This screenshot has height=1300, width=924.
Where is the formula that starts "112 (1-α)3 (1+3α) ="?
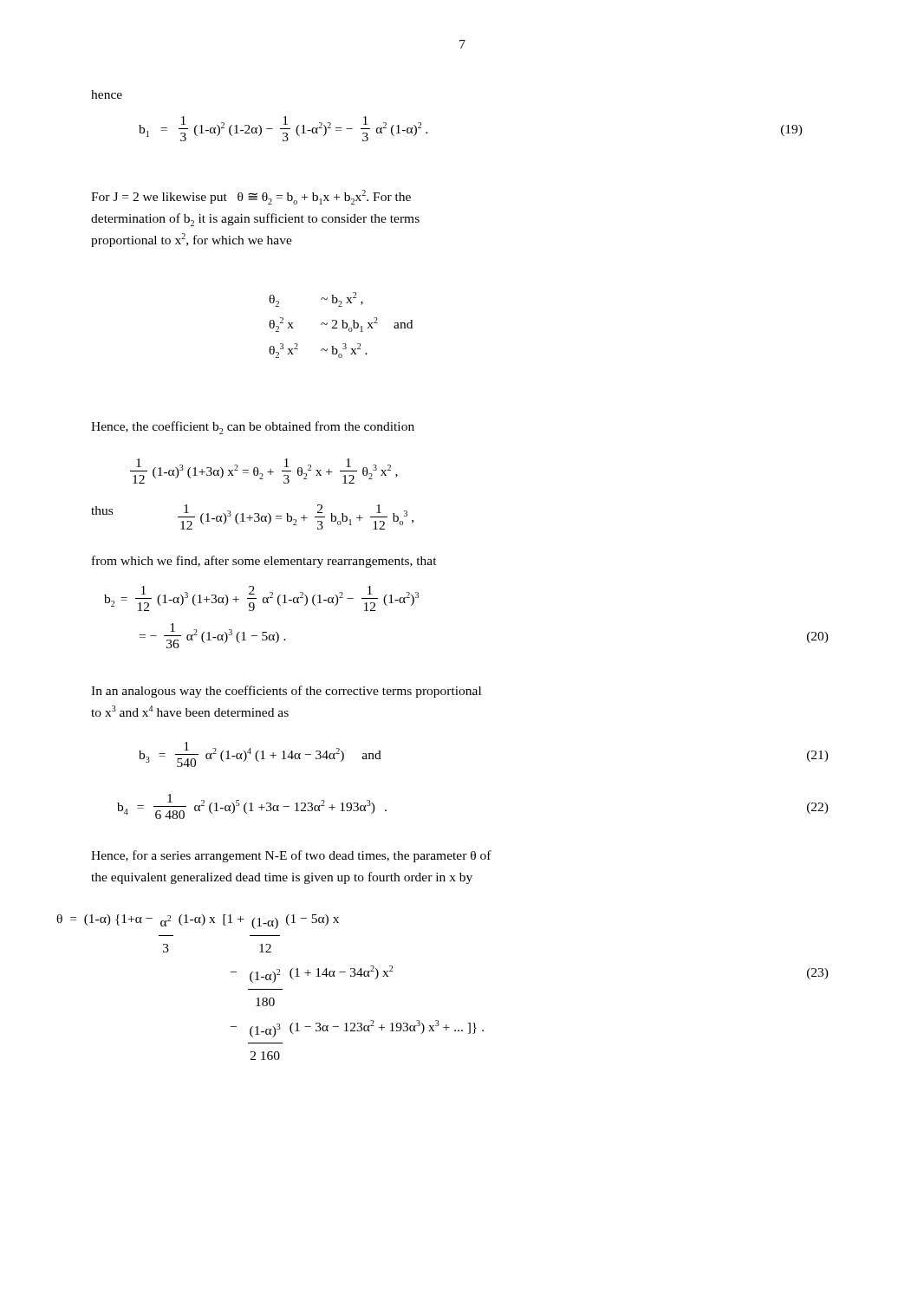[296, 517]
